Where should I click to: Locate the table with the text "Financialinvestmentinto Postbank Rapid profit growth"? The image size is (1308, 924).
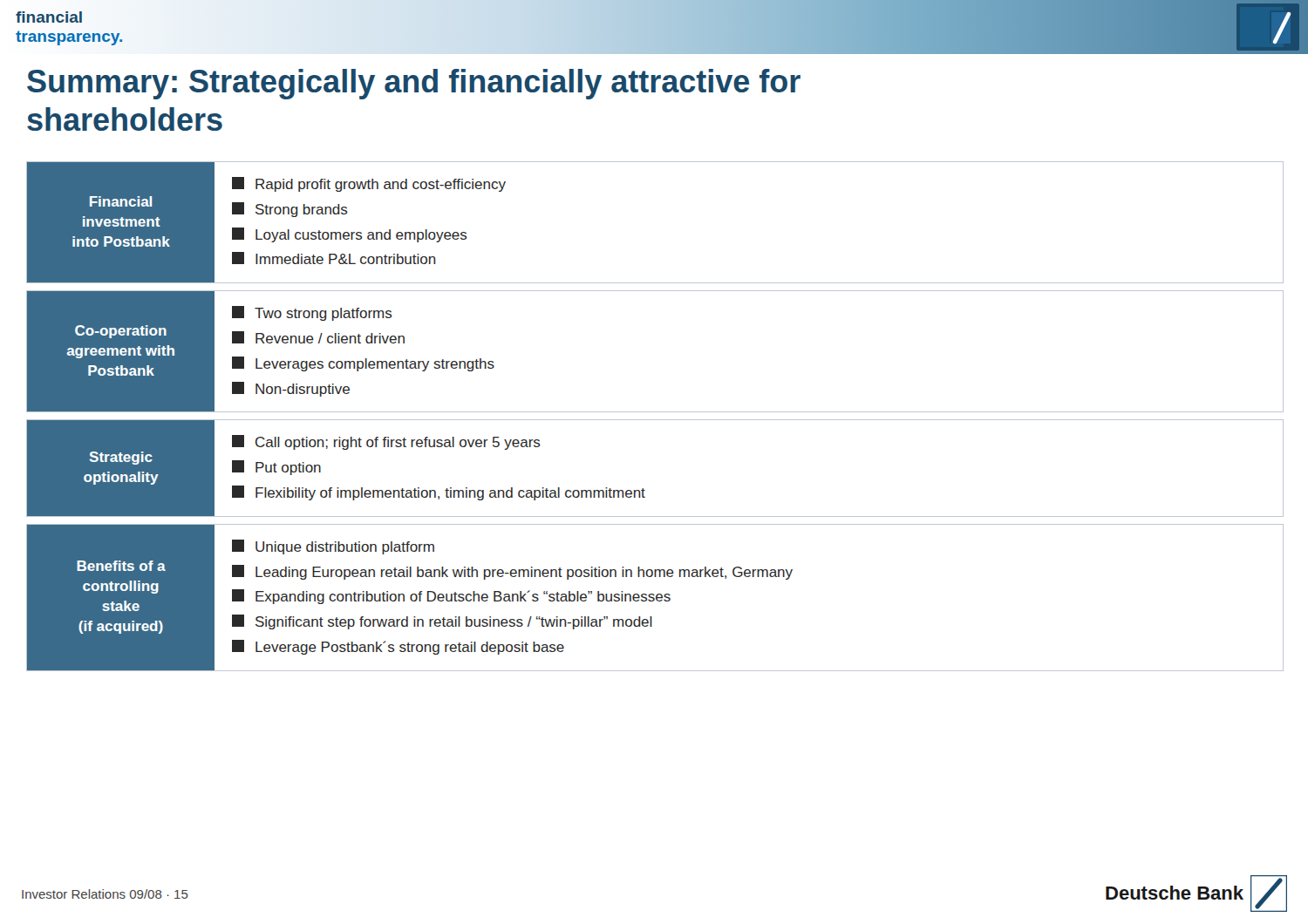coord(654,510)
